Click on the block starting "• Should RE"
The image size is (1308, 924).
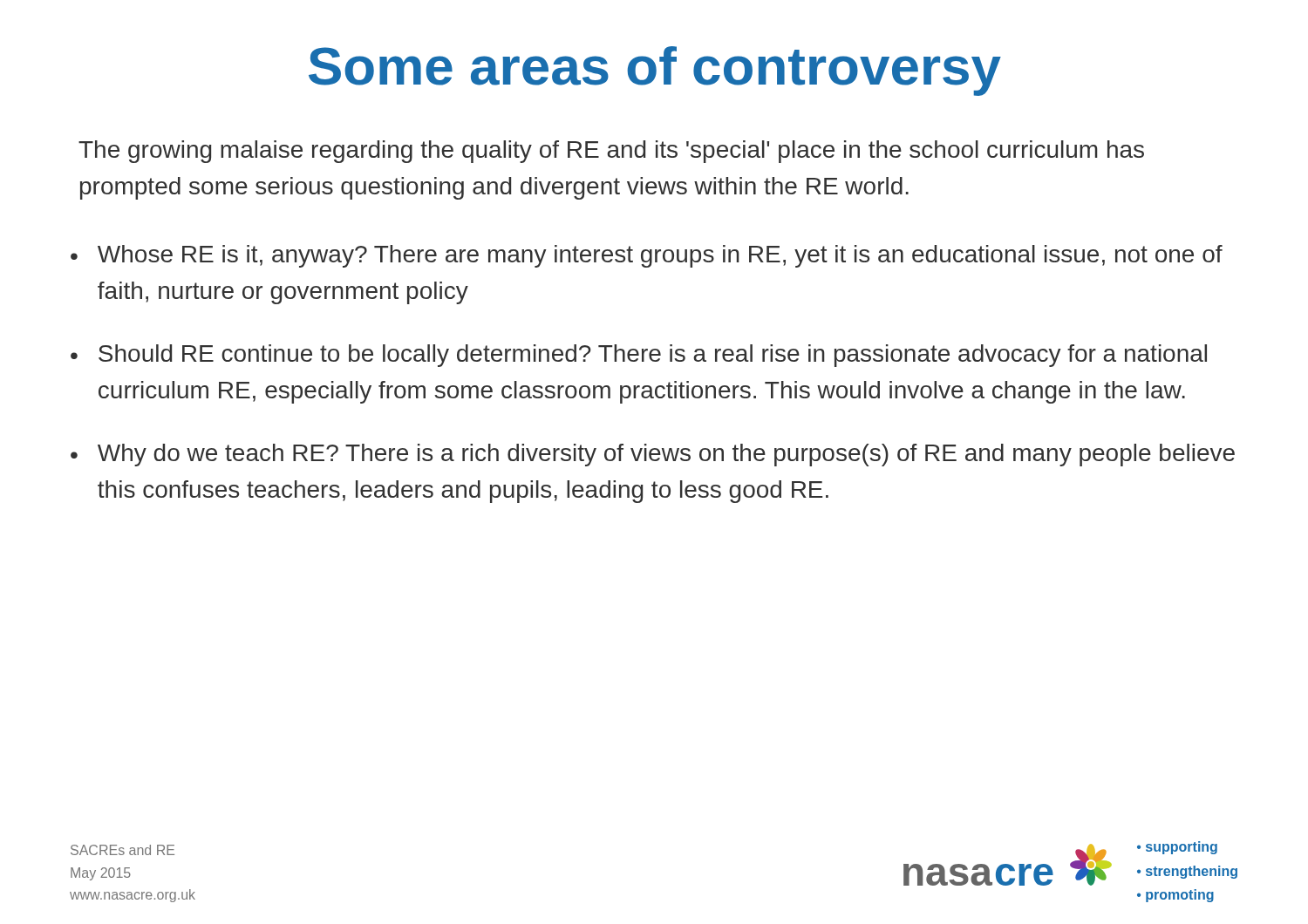[x=654, y=372]
